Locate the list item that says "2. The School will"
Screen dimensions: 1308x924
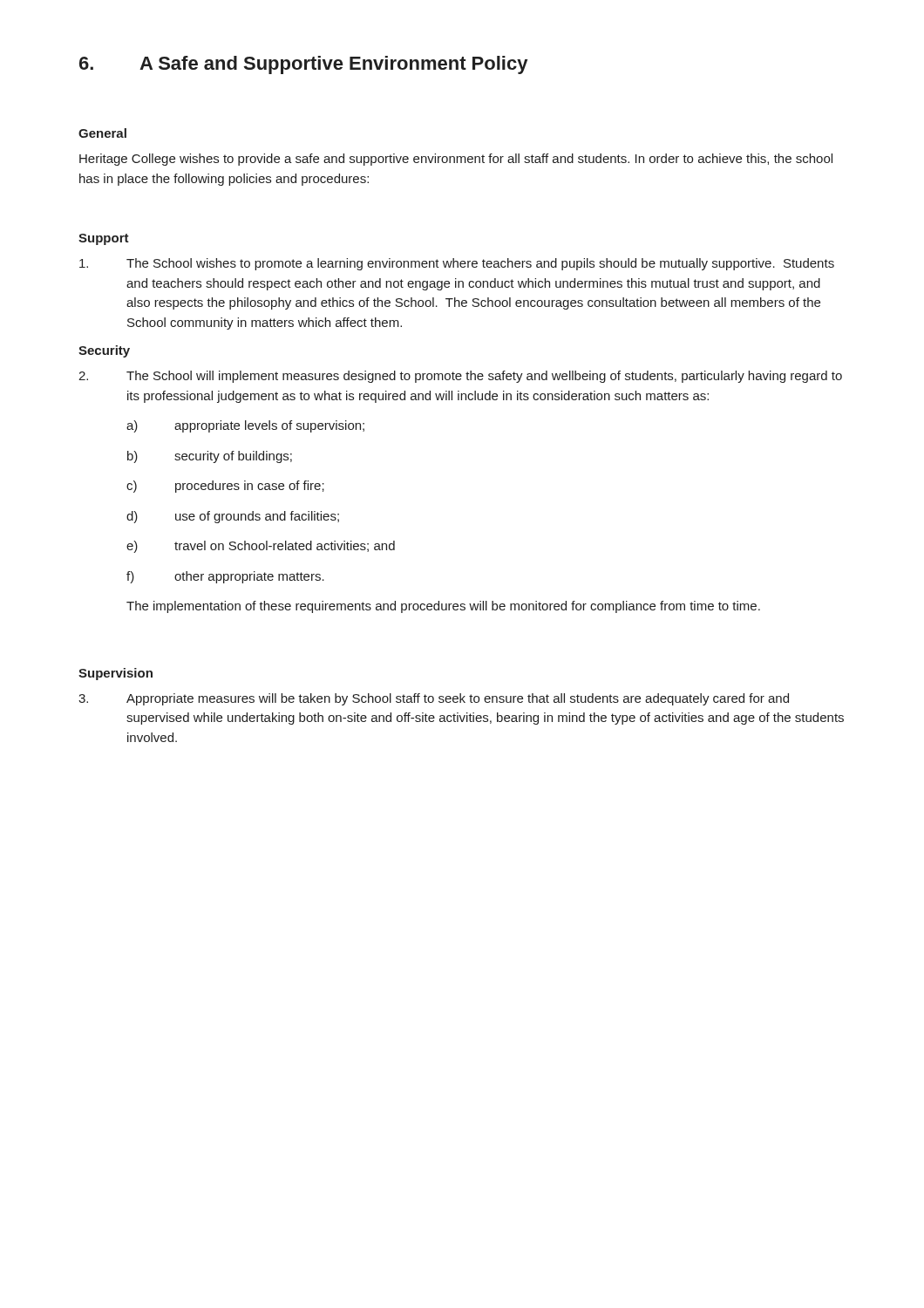tap(462, 386)
